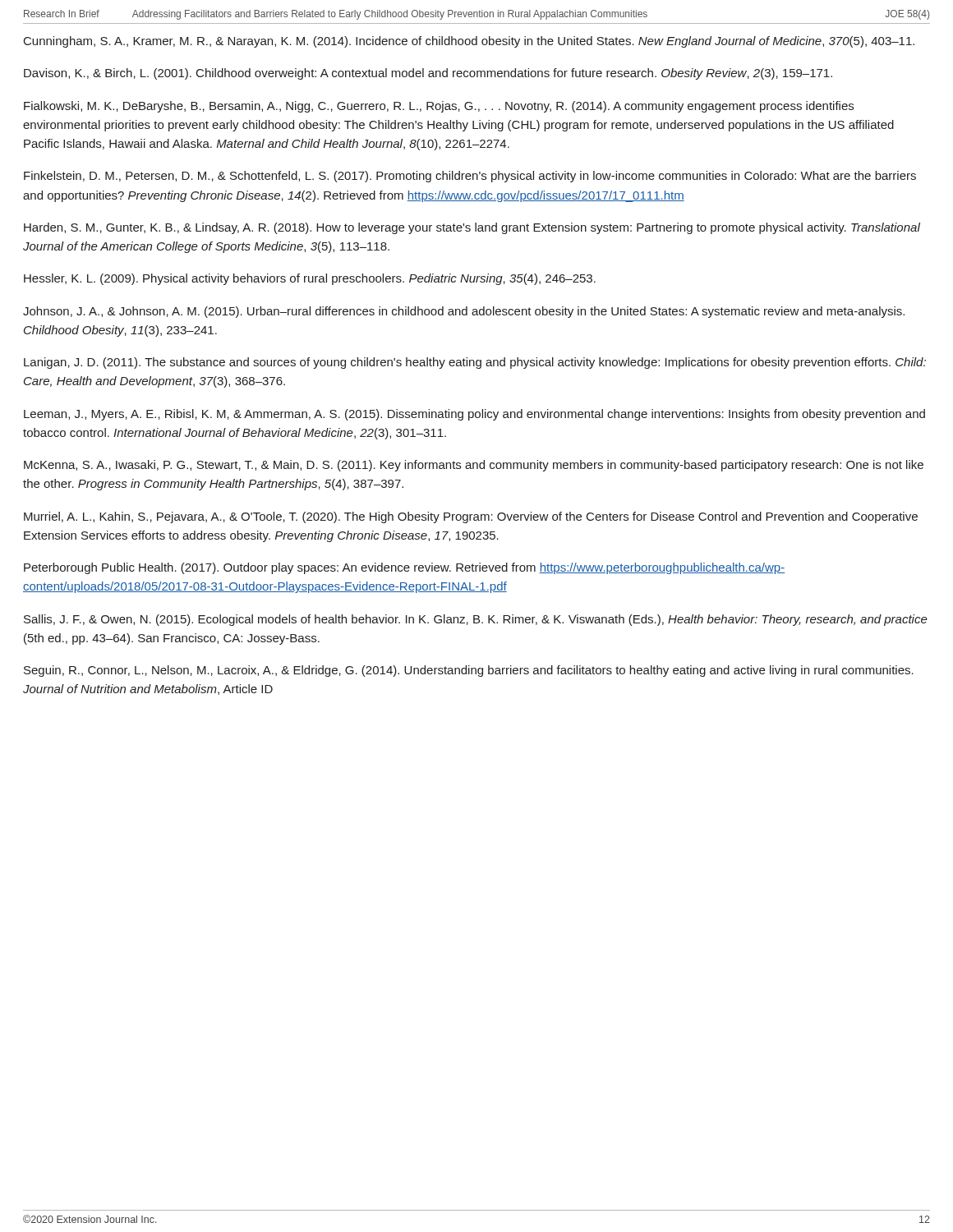Where is the passage that starts "McKenna, S. A., Iwasaki, P."?

pos(473,474)
